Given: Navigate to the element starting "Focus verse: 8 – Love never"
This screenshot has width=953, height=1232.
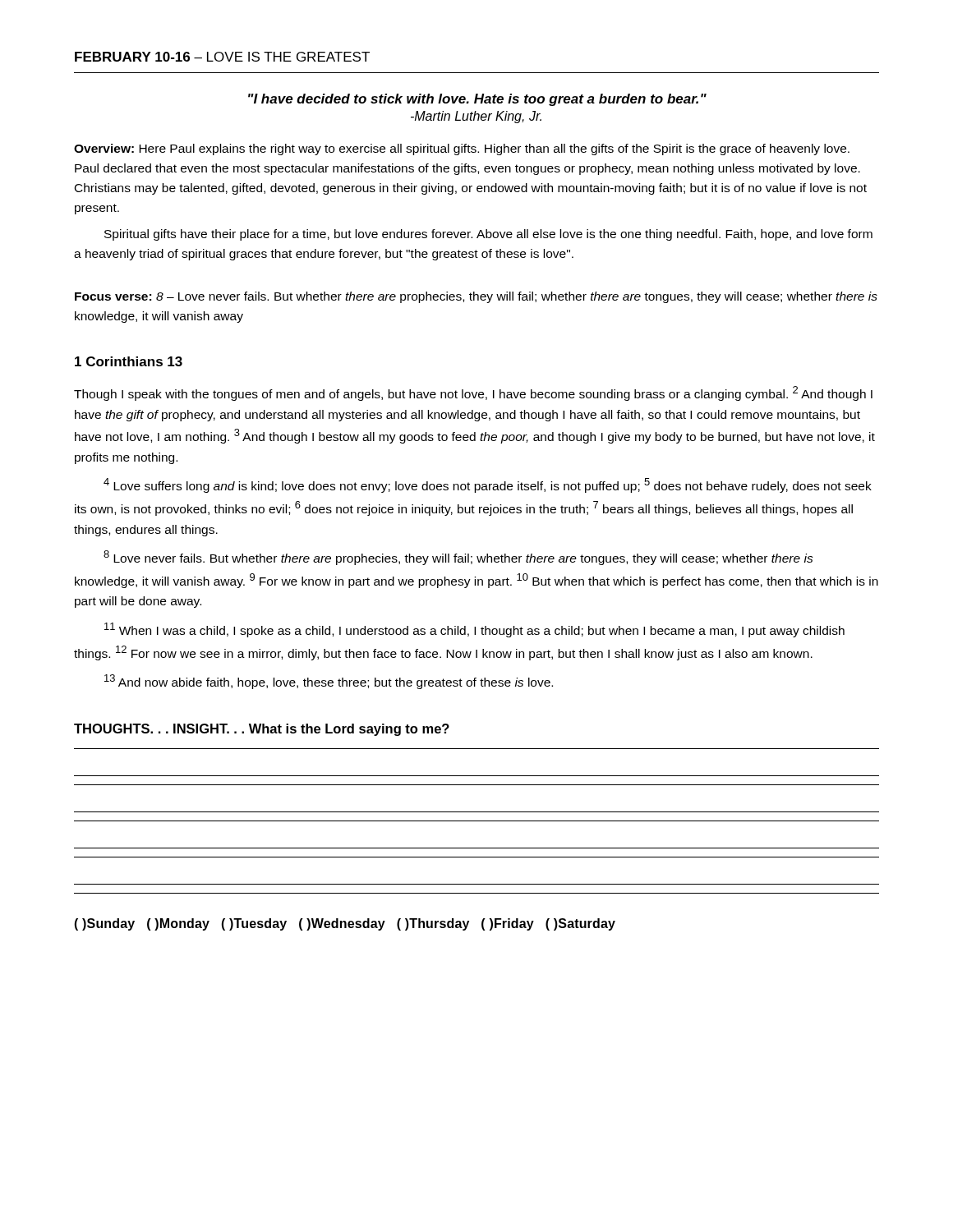Looking at the screenshot, I should click(476, 306).
